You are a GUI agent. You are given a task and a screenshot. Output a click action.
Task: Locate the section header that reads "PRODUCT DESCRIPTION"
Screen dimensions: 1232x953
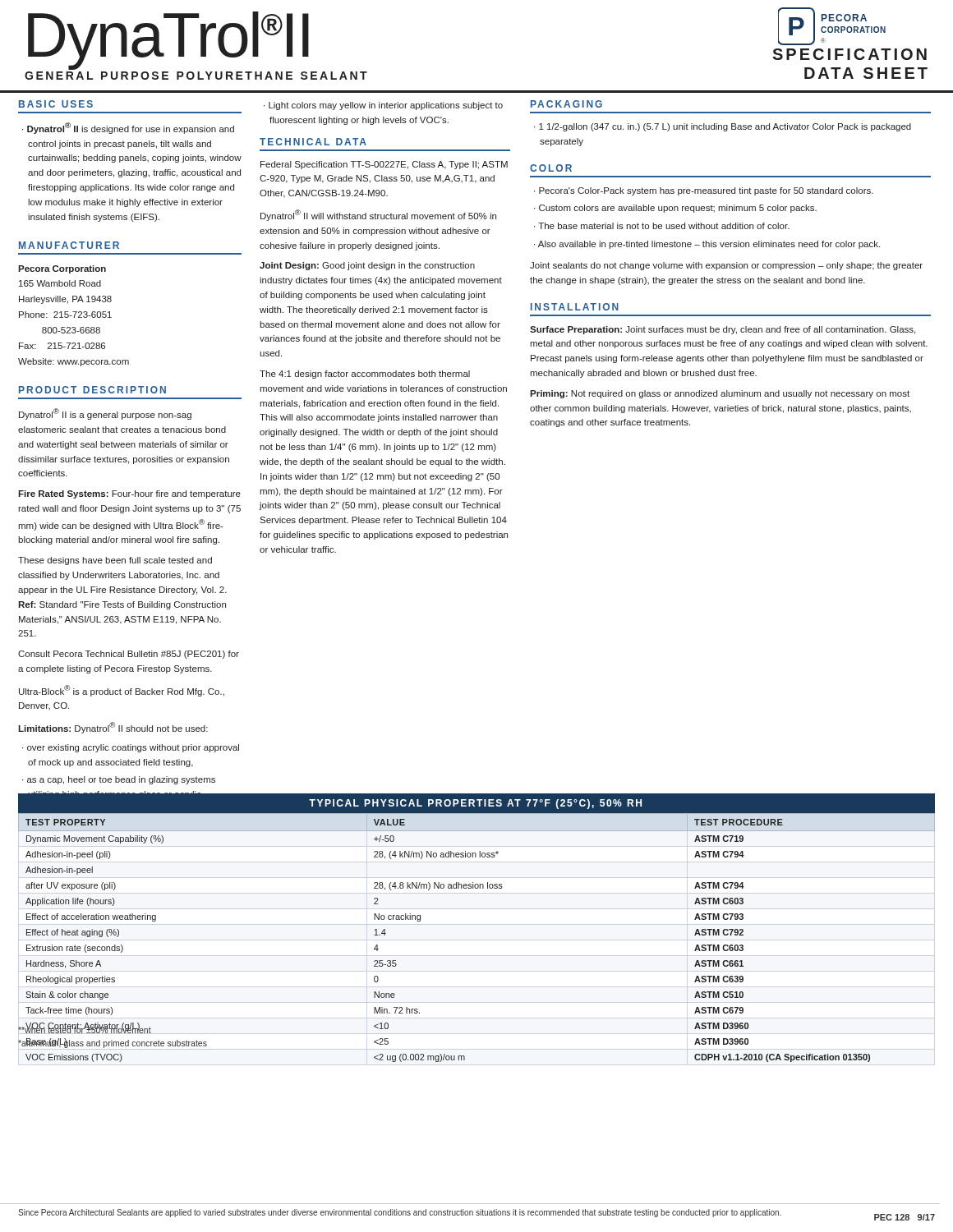click(93, 390)
